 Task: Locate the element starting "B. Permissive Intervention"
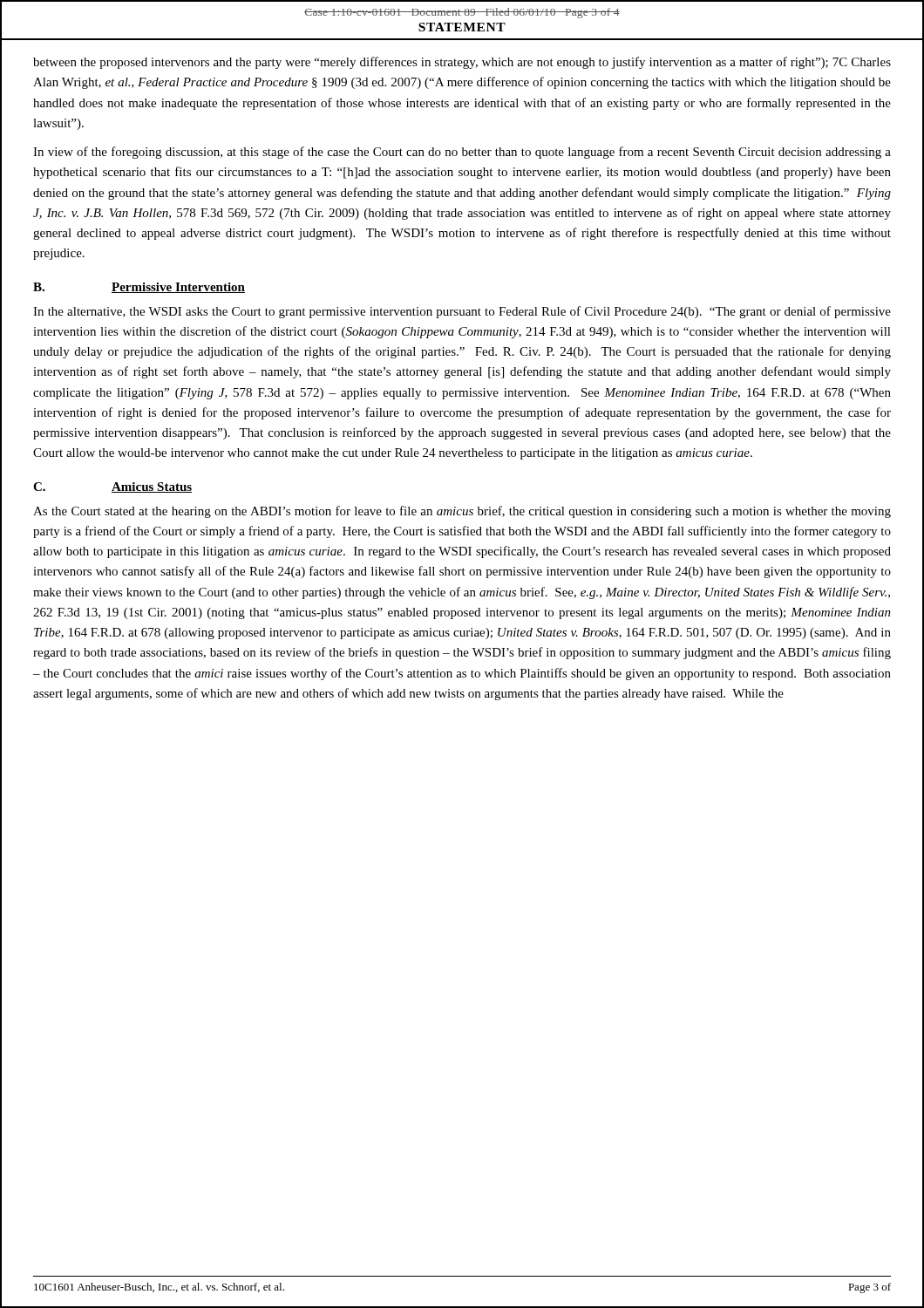(x=139, y=287)
